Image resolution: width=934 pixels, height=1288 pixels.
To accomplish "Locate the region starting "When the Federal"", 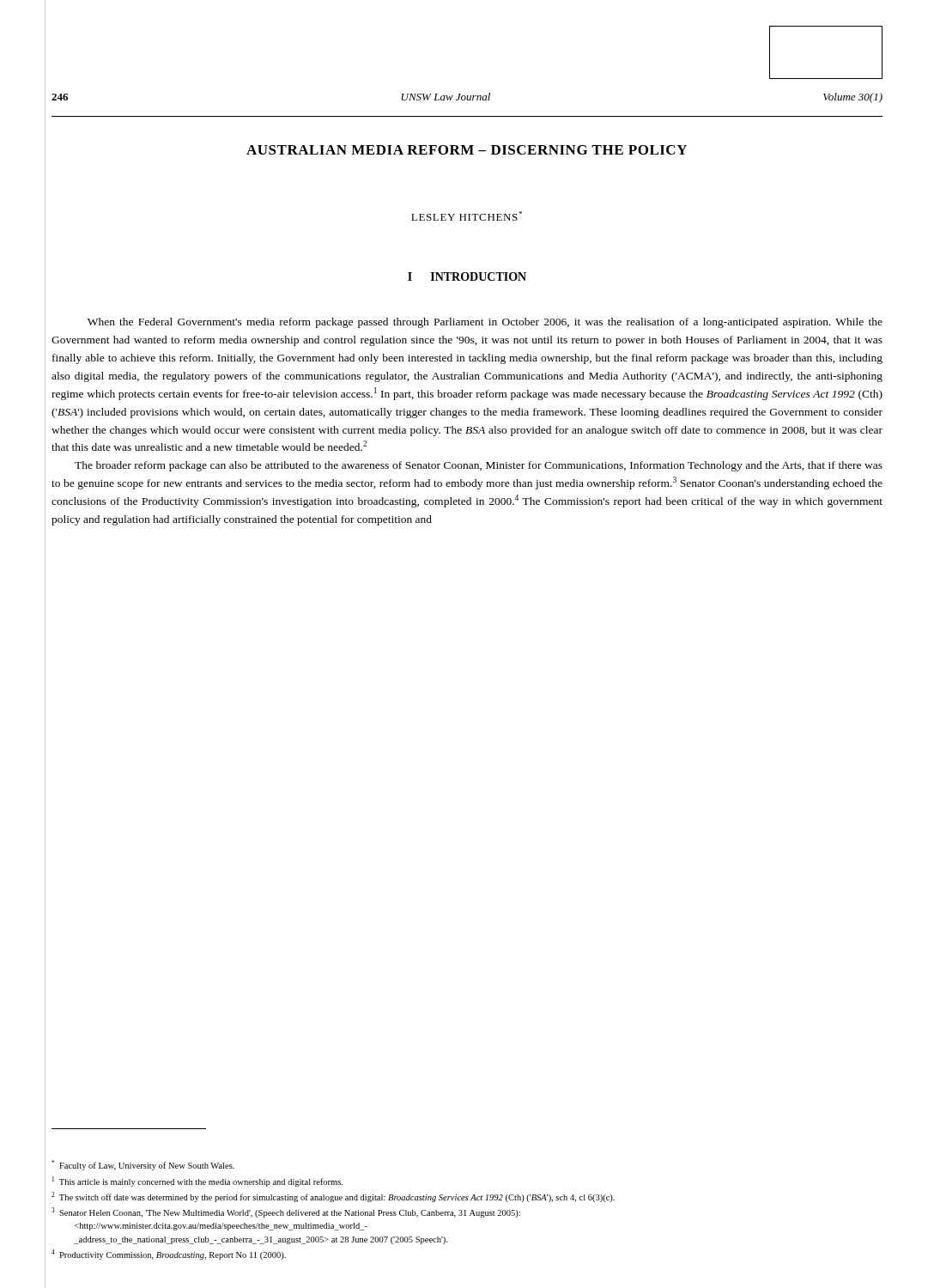I will pyautogui.click(x=467, y=421).
